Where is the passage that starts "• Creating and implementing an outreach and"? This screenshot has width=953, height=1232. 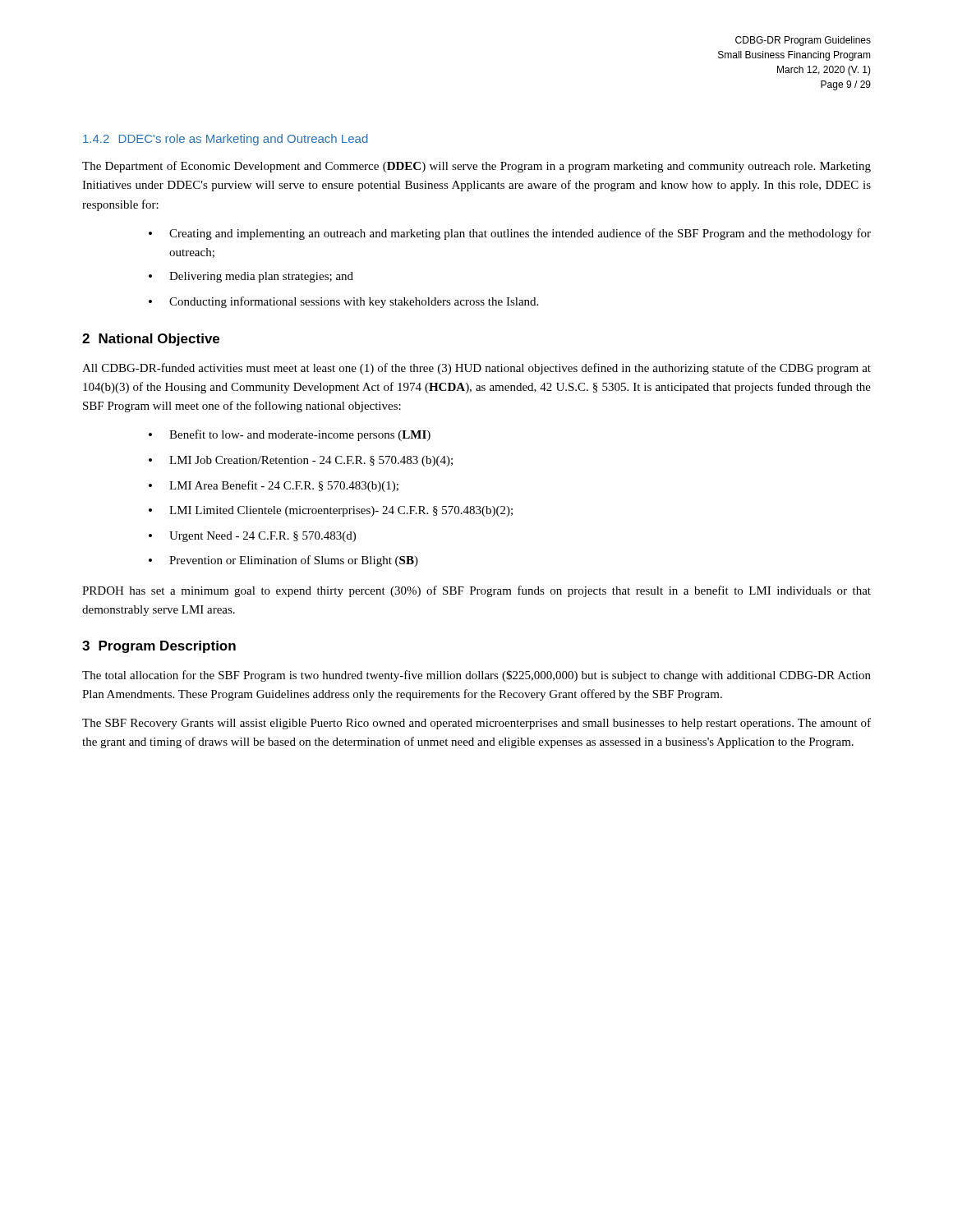(509, 243)
